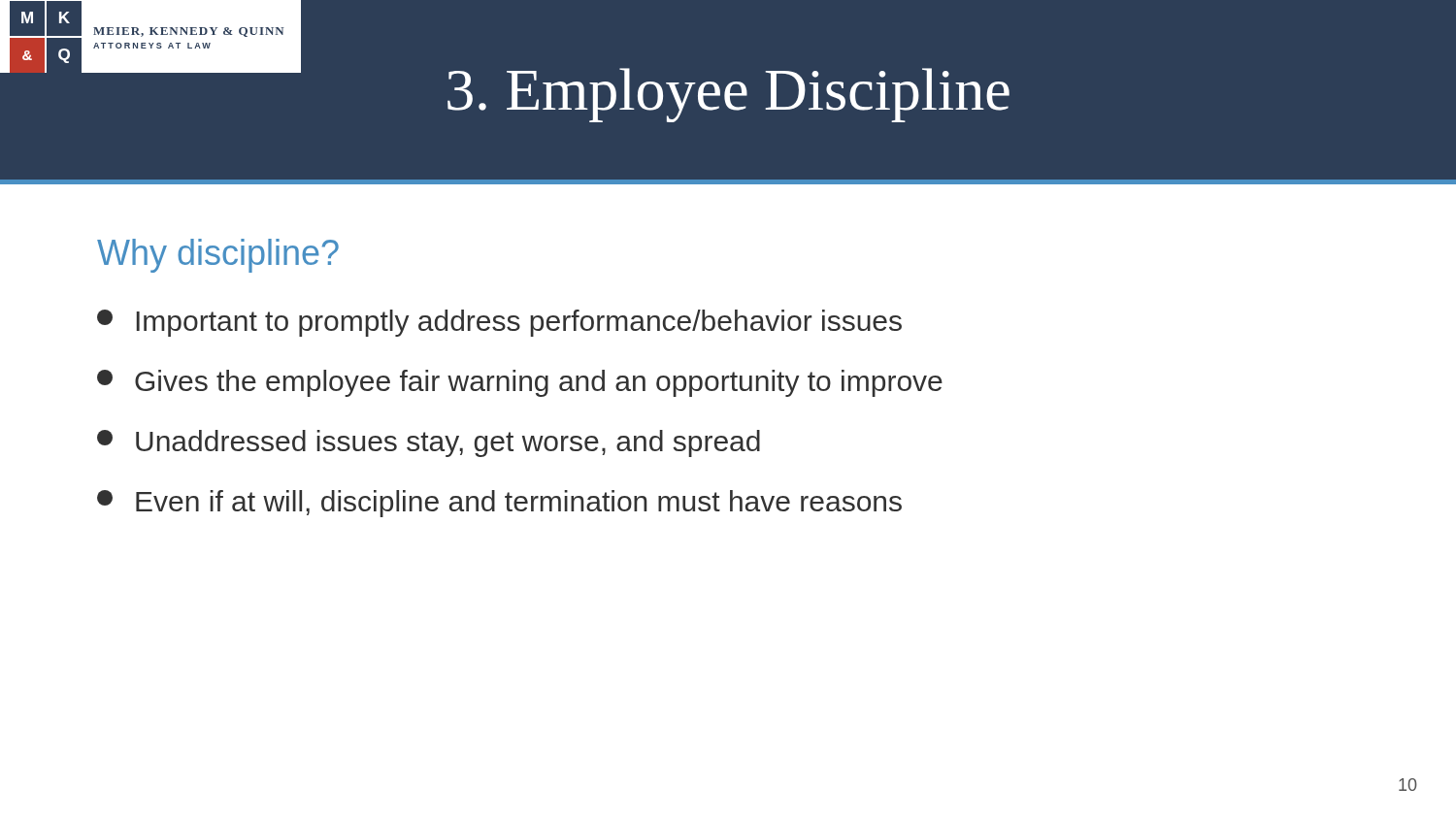
Task: Point to the element starting "Even if at will, discipline and termination must"
Action: (500, 502)
